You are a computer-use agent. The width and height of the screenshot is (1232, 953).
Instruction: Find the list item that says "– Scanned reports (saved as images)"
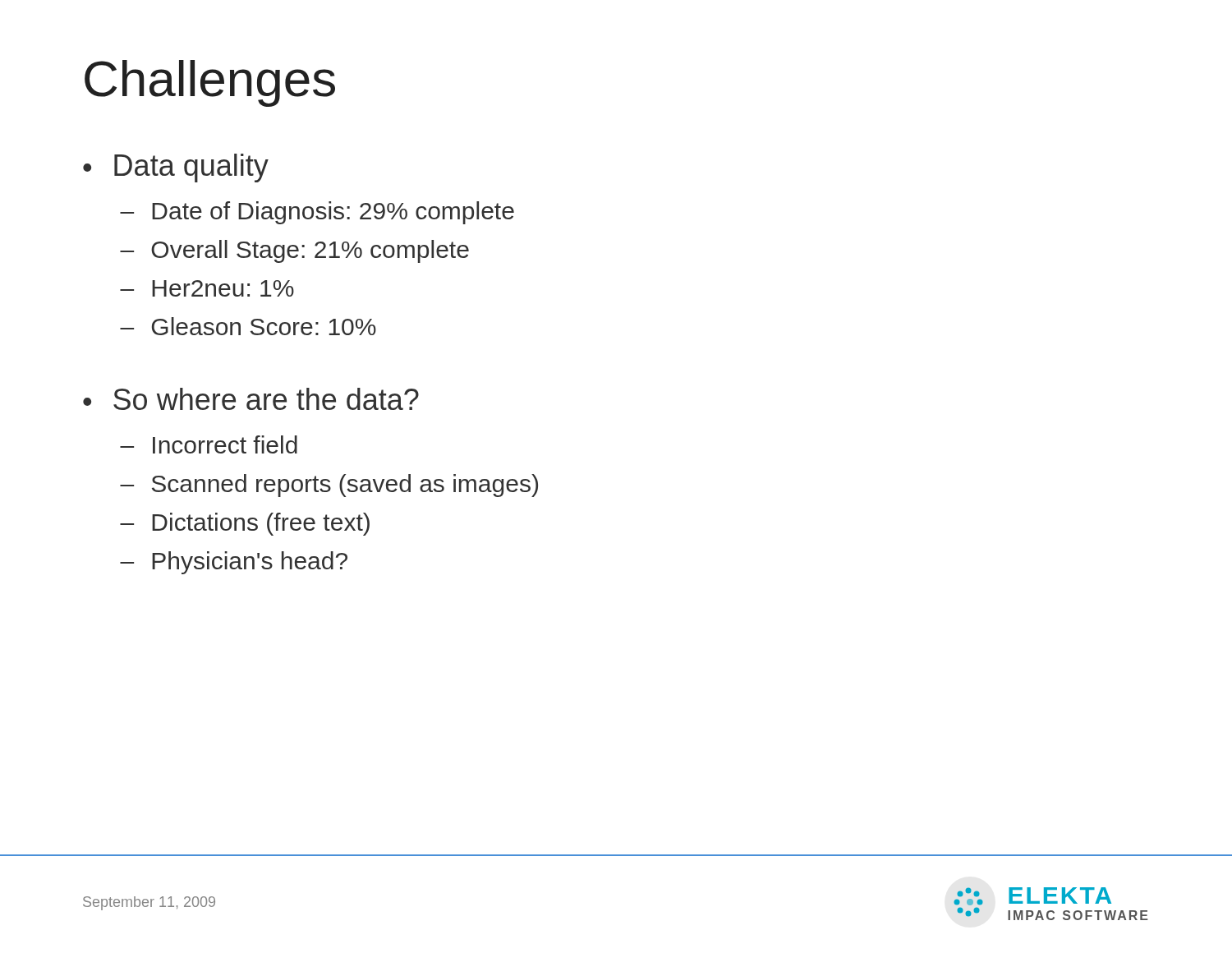pos(330,484)
